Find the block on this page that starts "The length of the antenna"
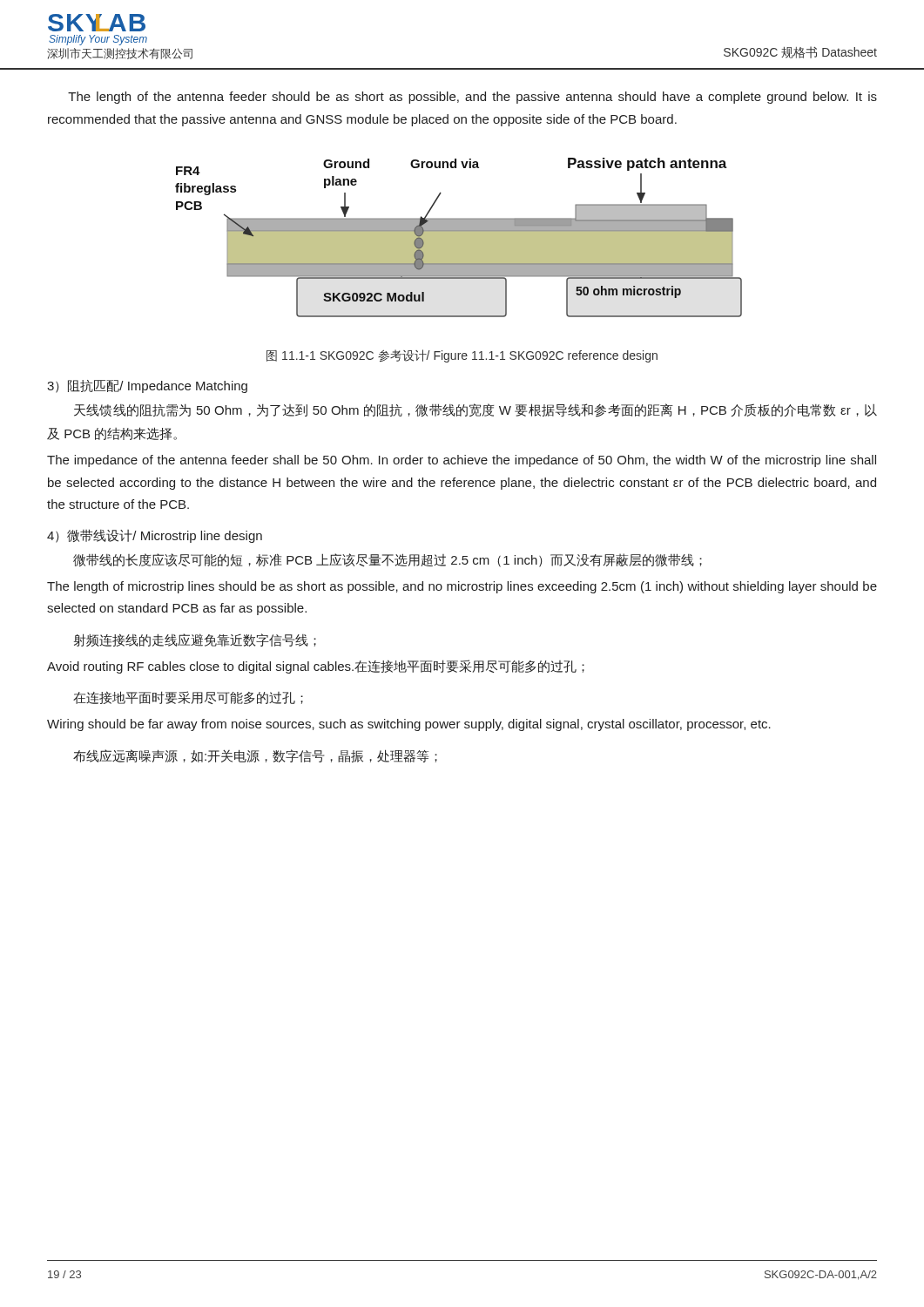The width and height of the screenshot is (924, 1307). (x=462, y=107)
